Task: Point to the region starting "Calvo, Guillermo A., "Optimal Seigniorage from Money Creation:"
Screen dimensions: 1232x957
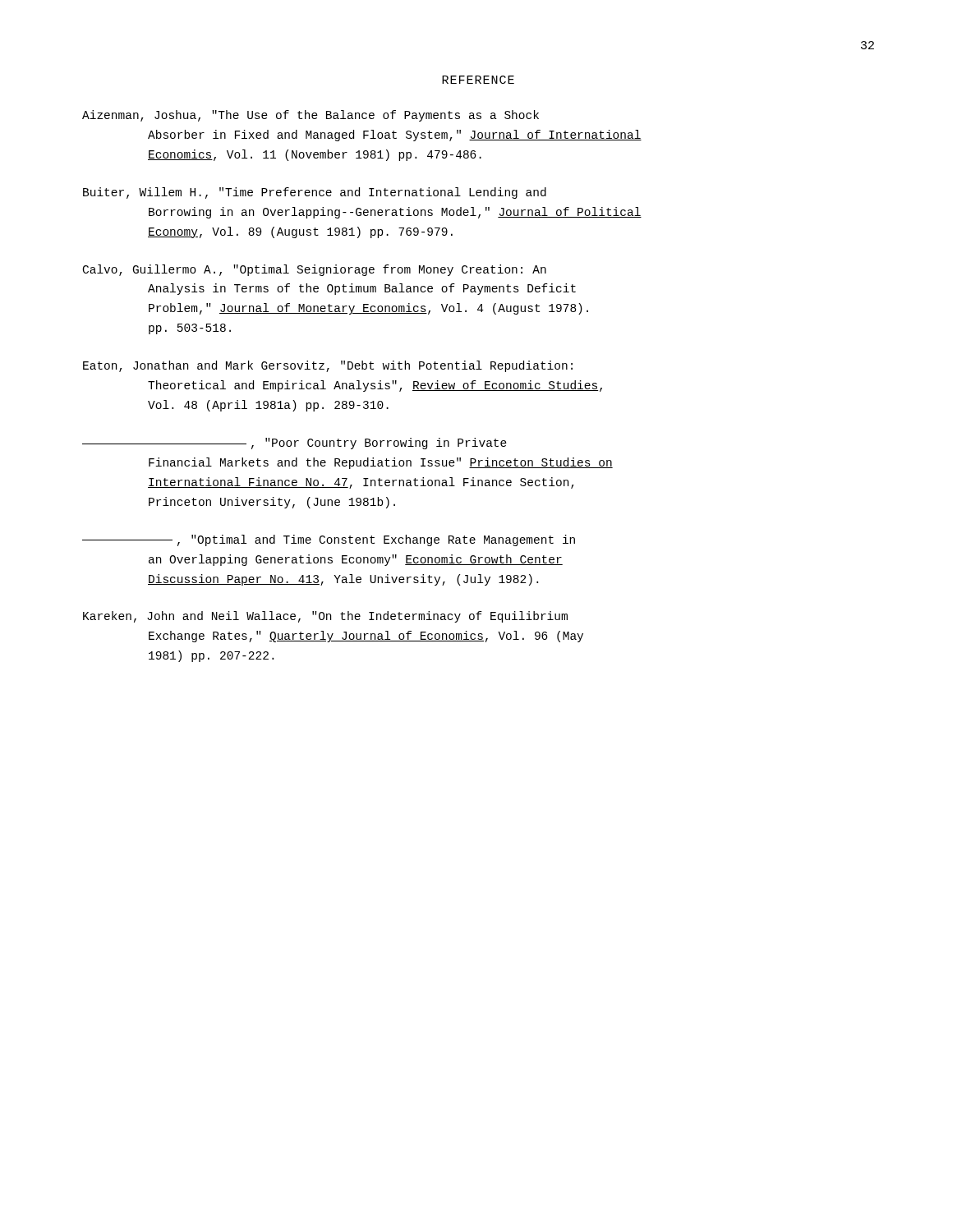Action: point(337,299)
